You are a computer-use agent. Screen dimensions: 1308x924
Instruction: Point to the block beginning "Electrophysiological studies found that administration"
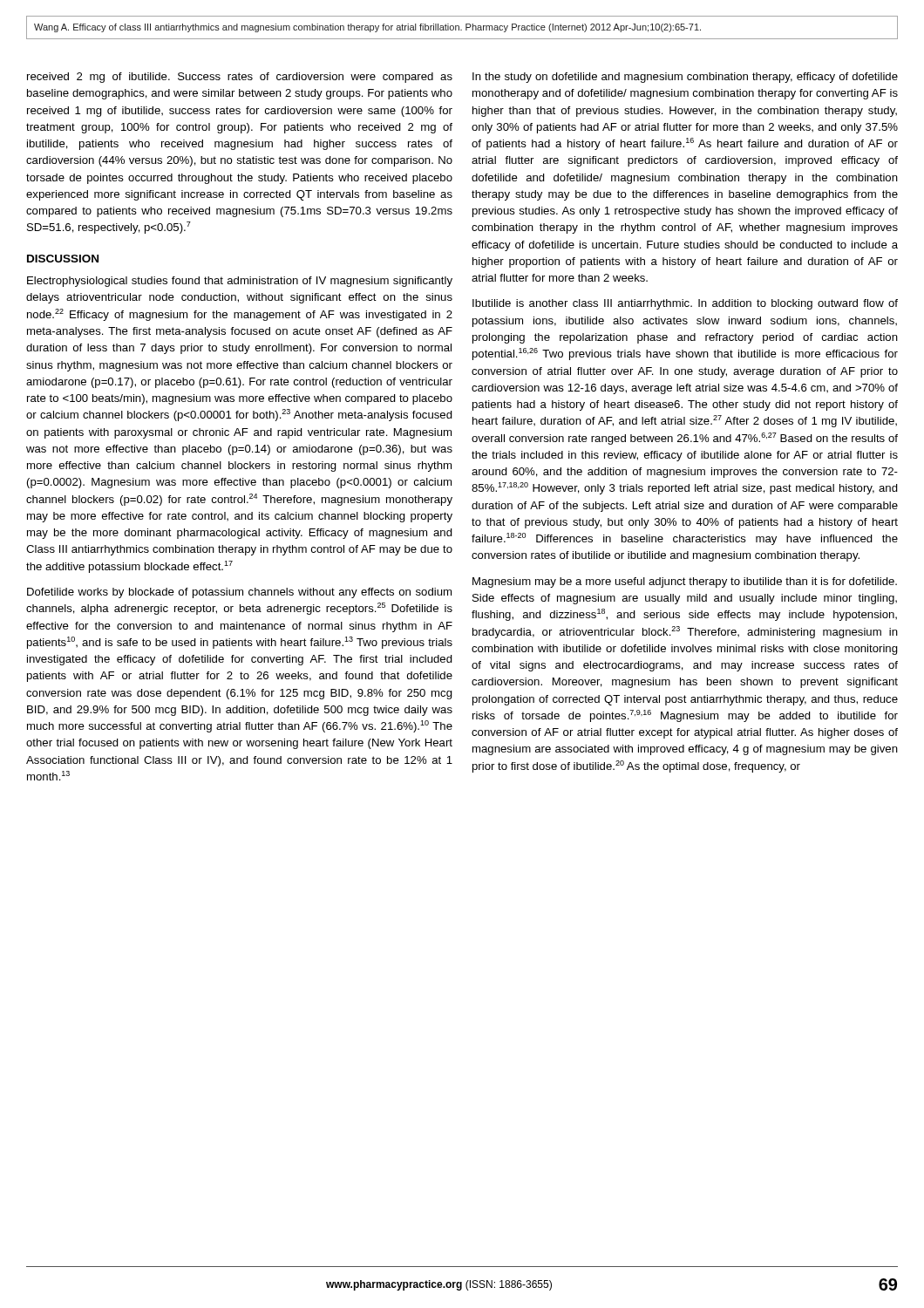click(239, 423)
